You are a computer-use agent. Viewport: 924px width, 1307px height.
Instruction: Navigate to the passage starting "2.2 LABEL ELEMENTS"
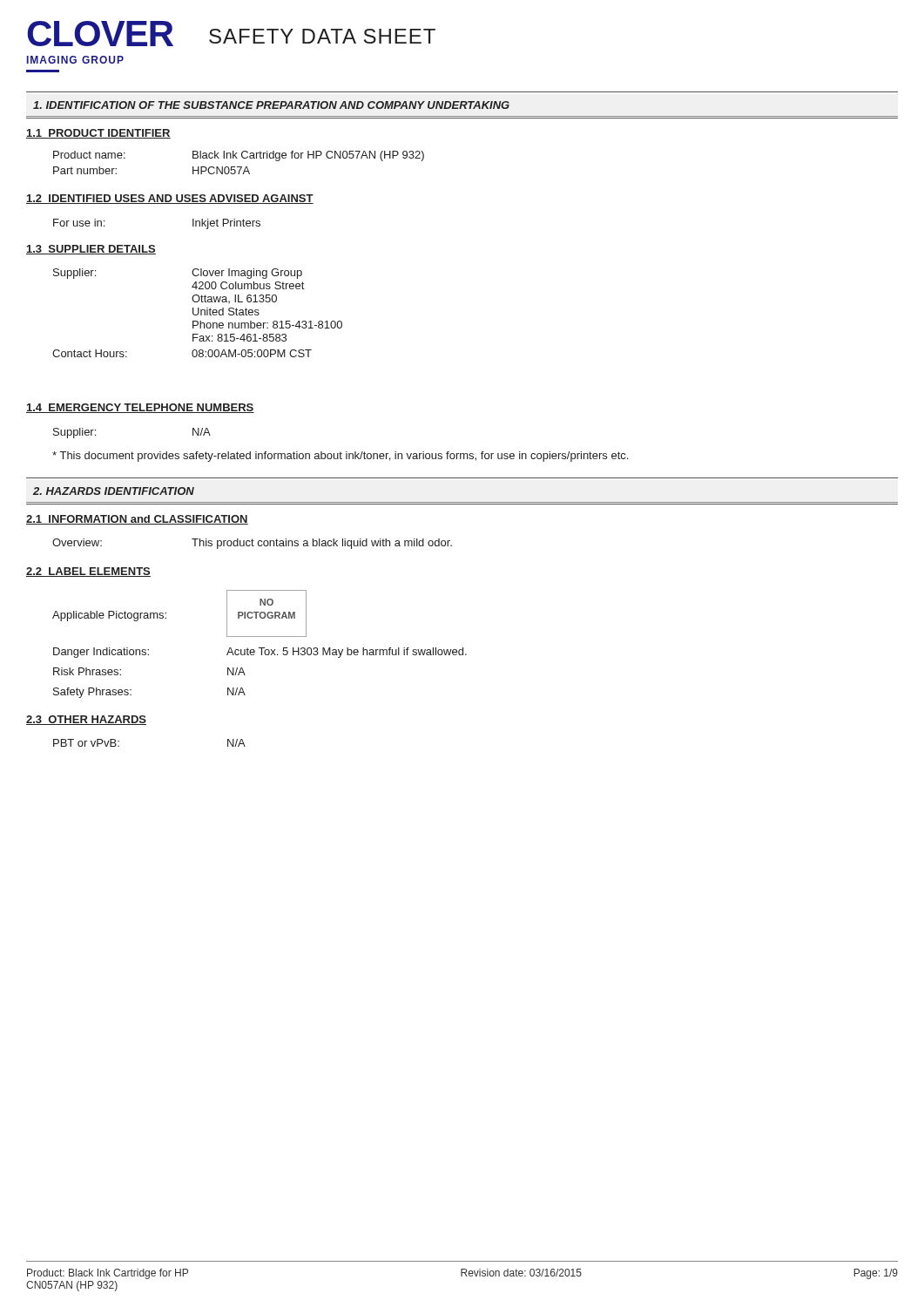pos(88,572)
